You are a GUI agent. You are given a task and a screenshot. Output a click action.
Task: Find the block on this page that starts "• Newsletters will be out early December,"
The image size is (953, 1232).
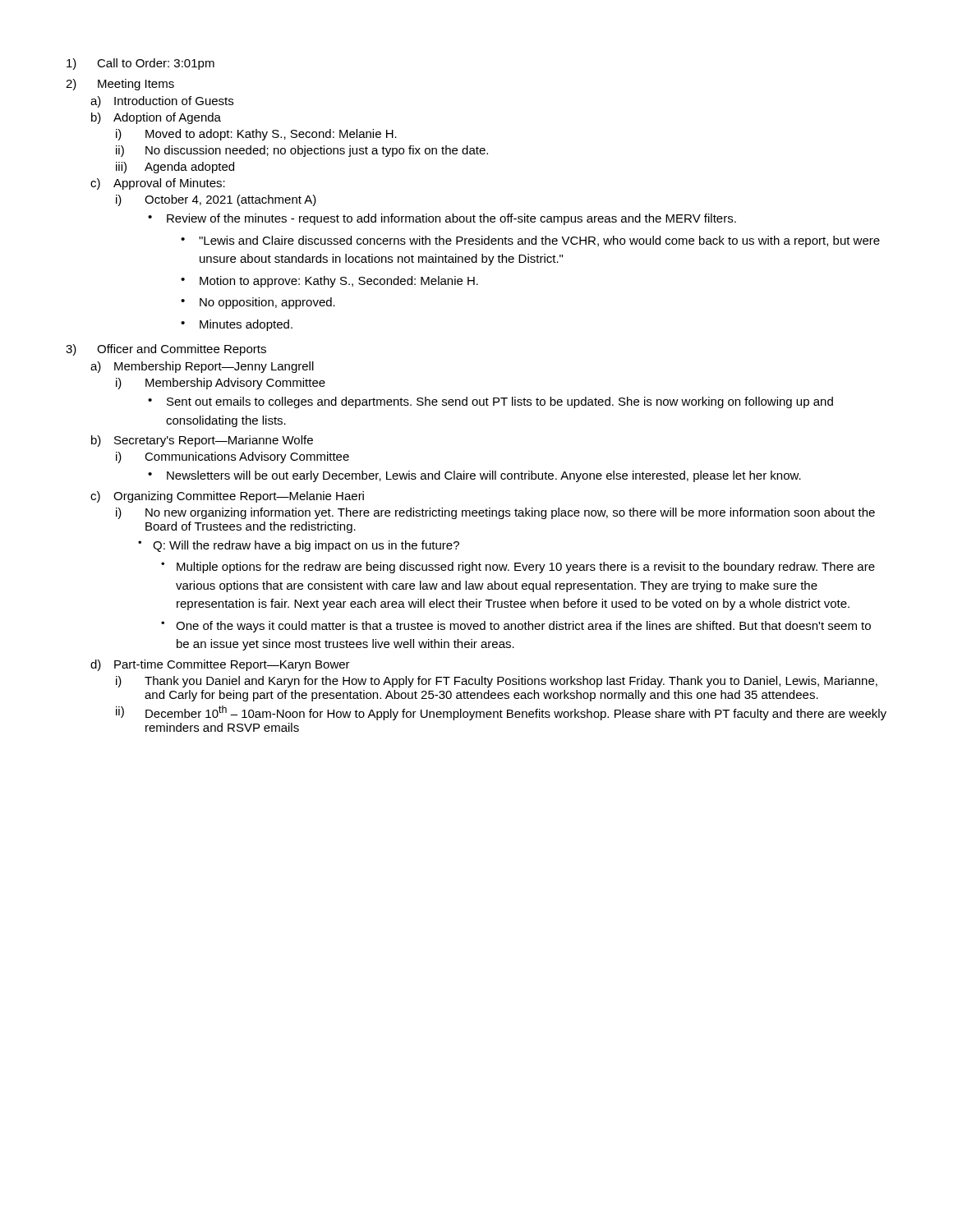tap(518, 476)
